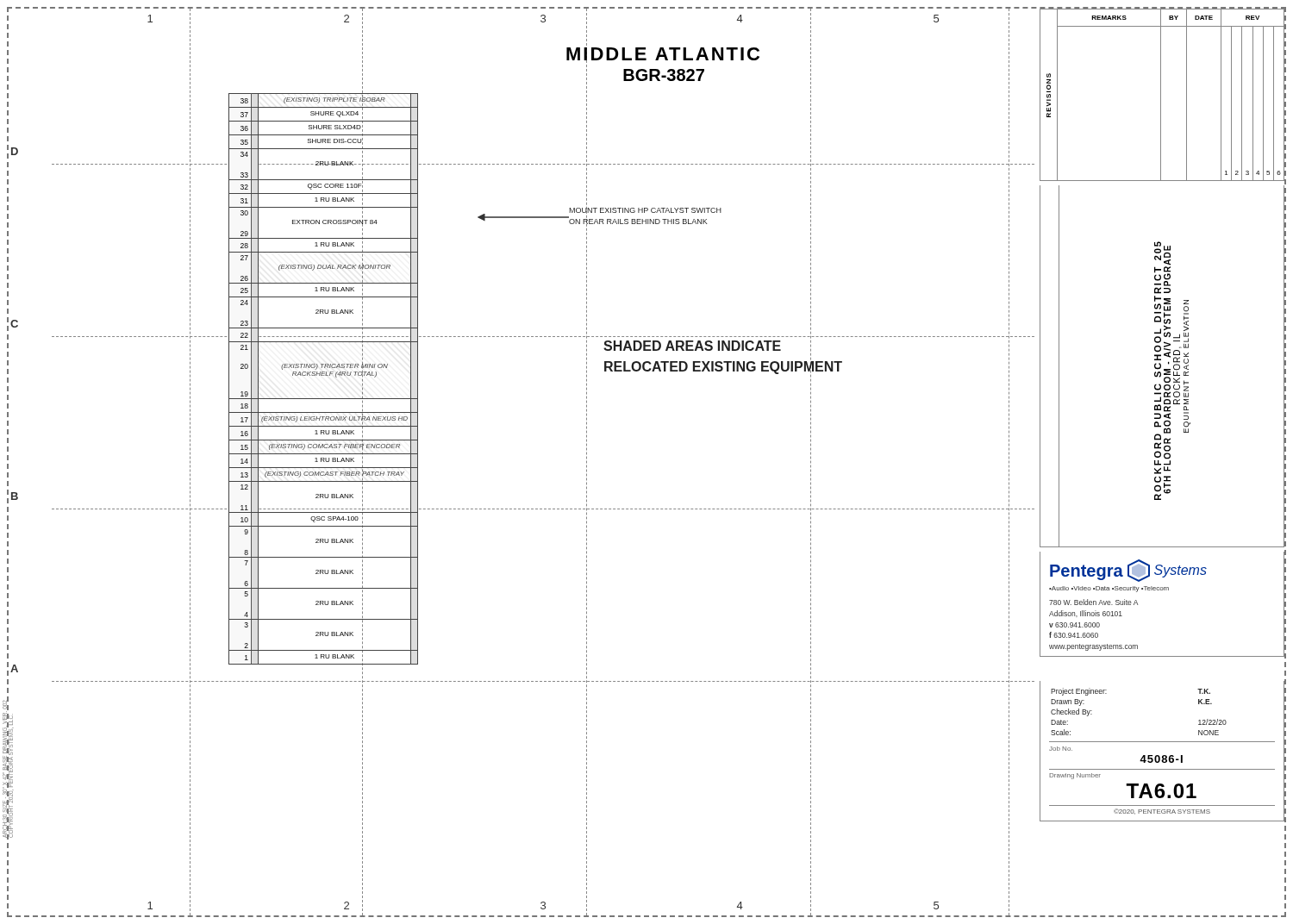
Task: Locate the block of text that opens with "6TH FLOOR BOARDROOM"
Action: [x=1168, y=369]
